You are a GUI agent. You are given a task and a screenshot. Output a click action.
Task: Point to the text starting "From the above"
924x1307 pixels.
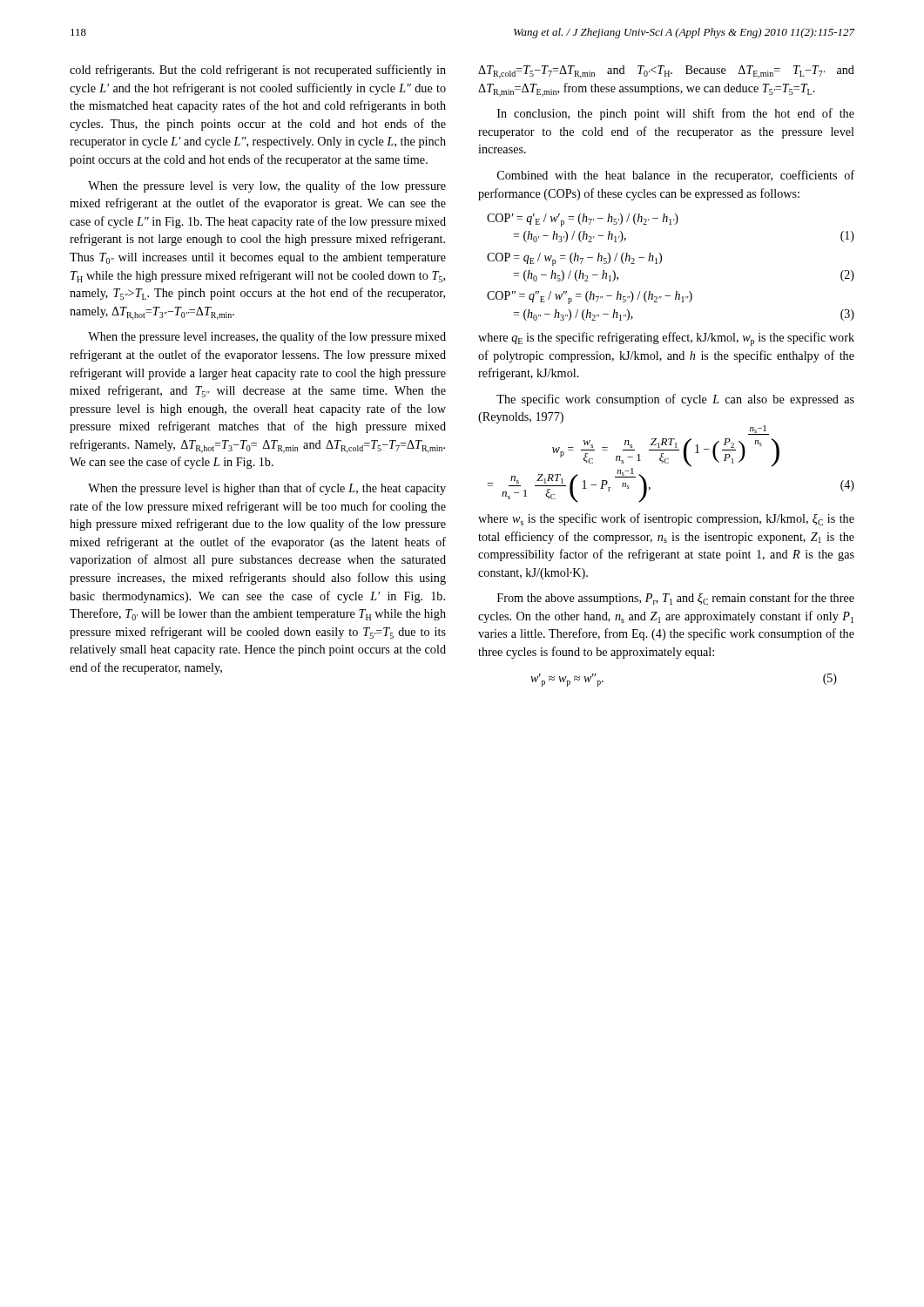[666, 625]
